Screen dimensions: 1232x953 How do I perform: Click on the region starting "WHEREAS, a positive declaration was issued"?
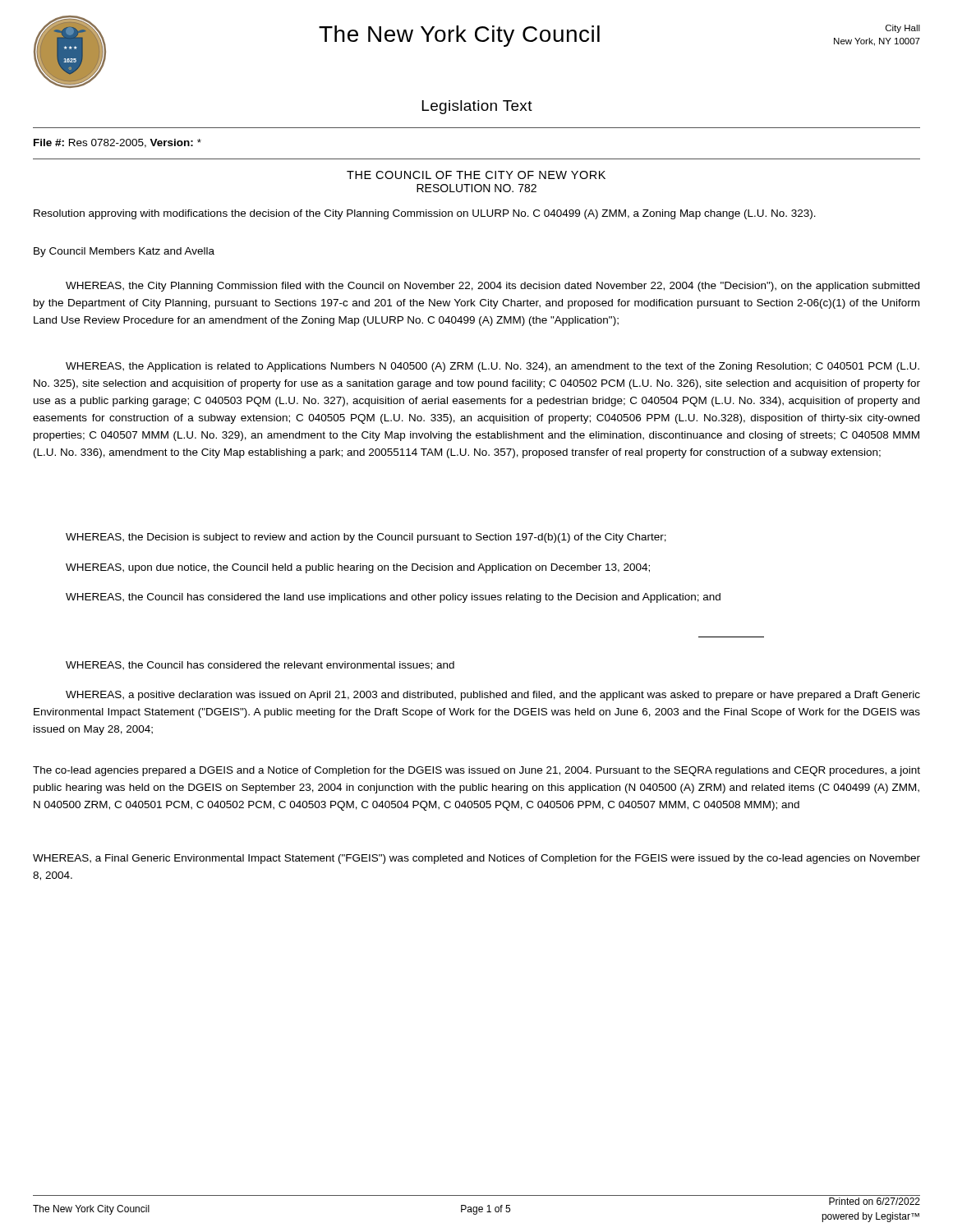[476, 712]
